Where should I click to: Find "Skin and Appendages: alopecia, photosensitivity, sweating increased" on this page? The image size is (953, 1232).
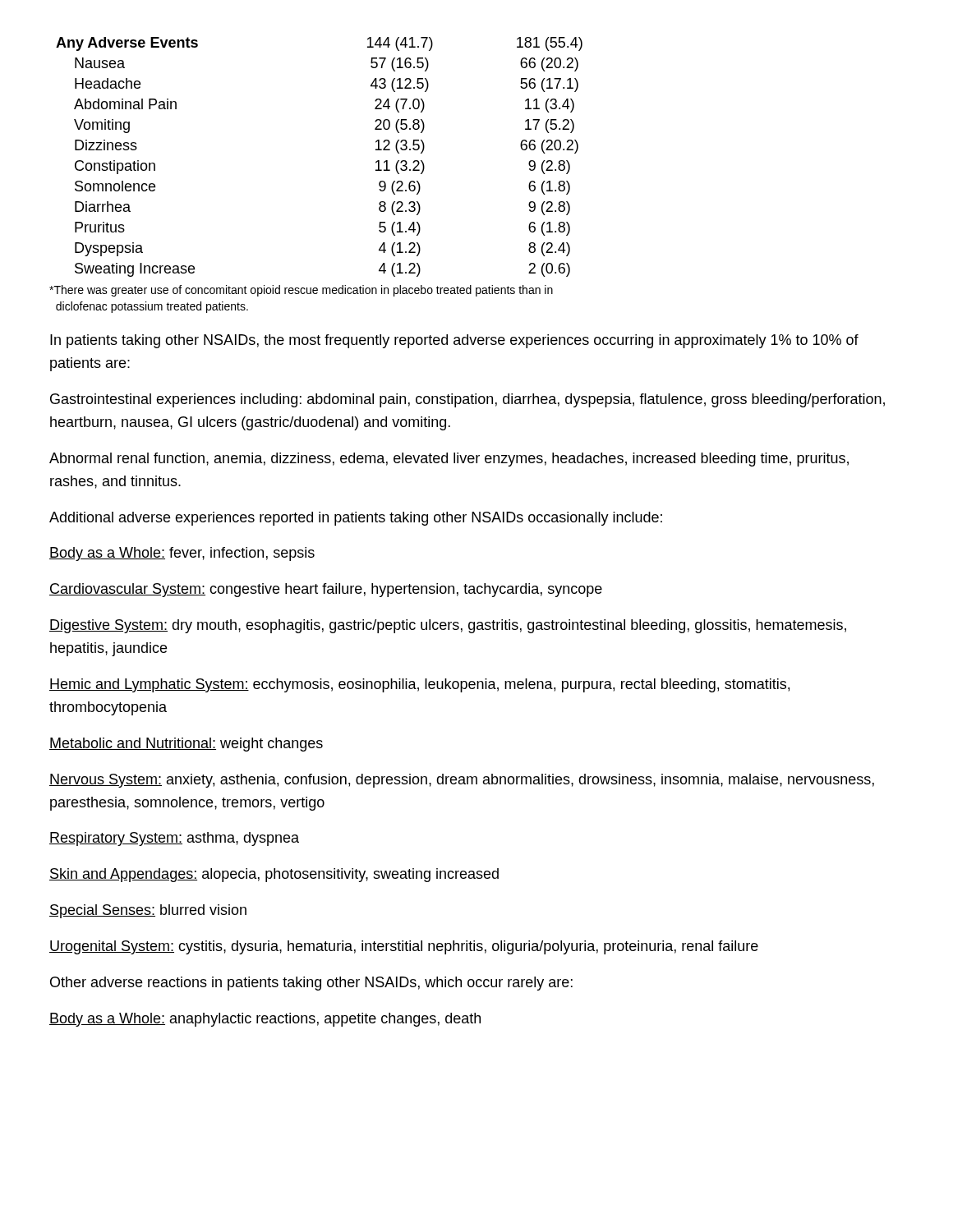pos(274,874)
